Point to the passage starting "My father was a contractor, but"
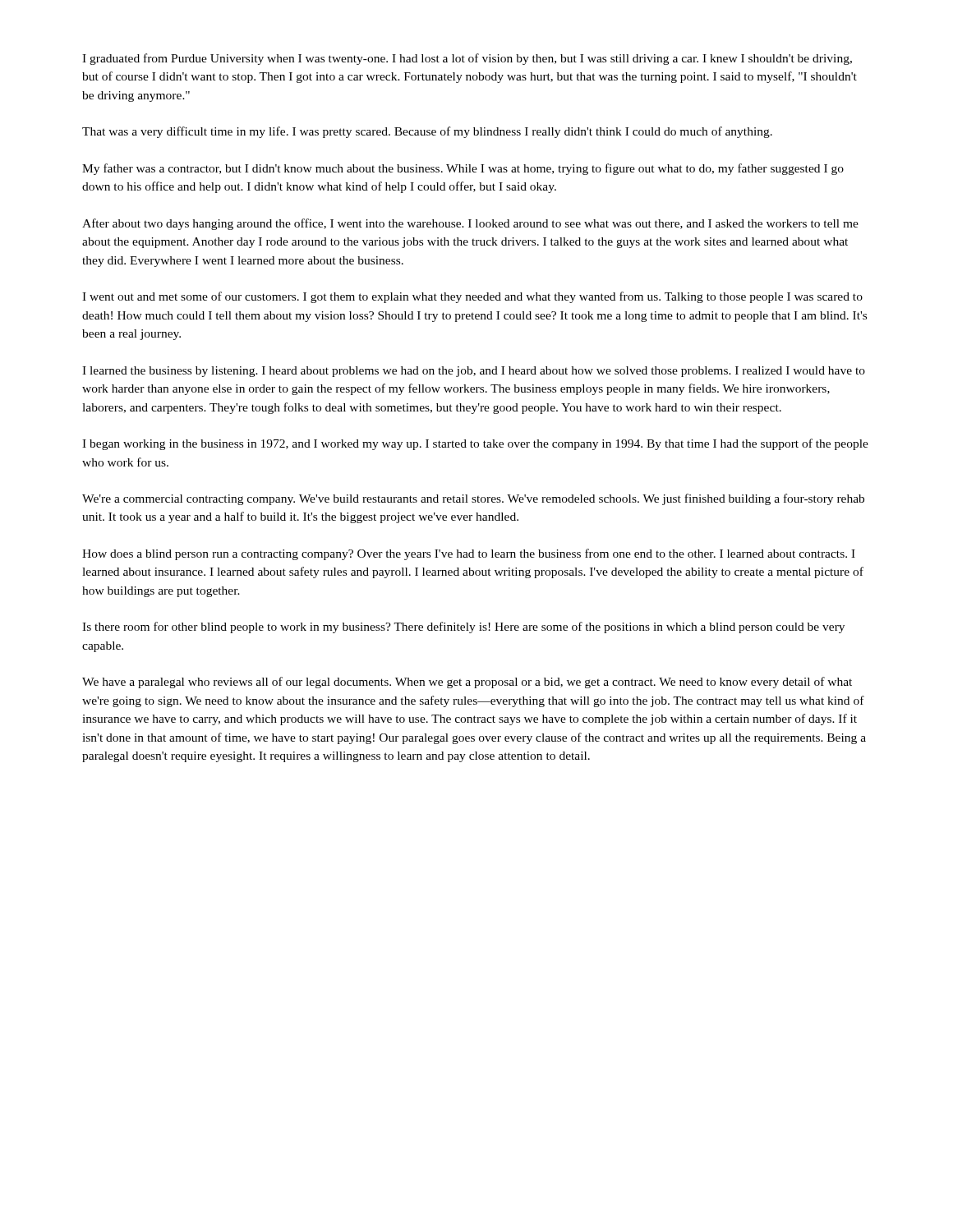Screen dimensions: 1232x953 [x=463, y=177]
